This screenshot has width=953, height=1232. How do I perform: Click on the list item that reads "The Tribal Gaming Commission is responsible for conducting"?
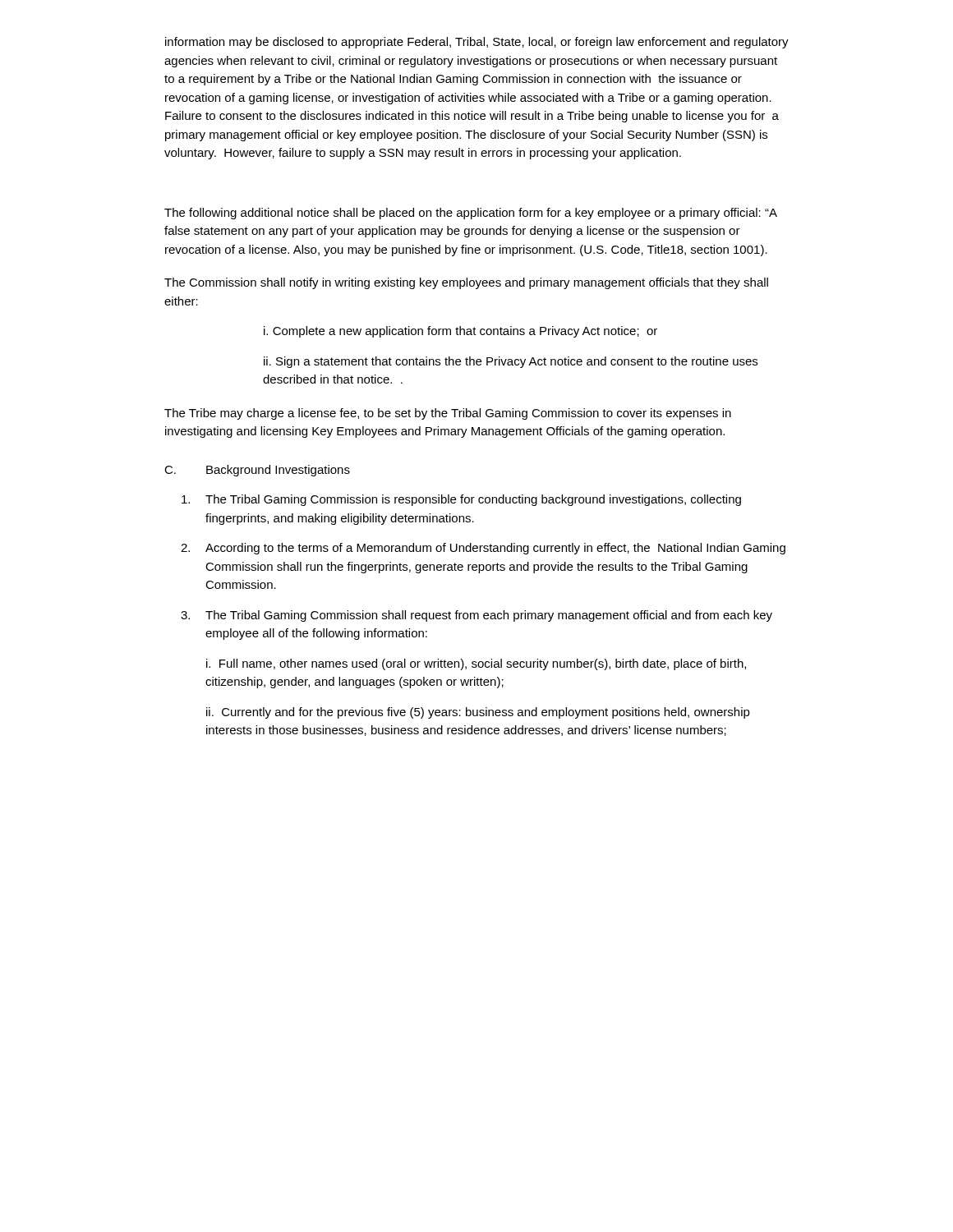tap(485, 509)
